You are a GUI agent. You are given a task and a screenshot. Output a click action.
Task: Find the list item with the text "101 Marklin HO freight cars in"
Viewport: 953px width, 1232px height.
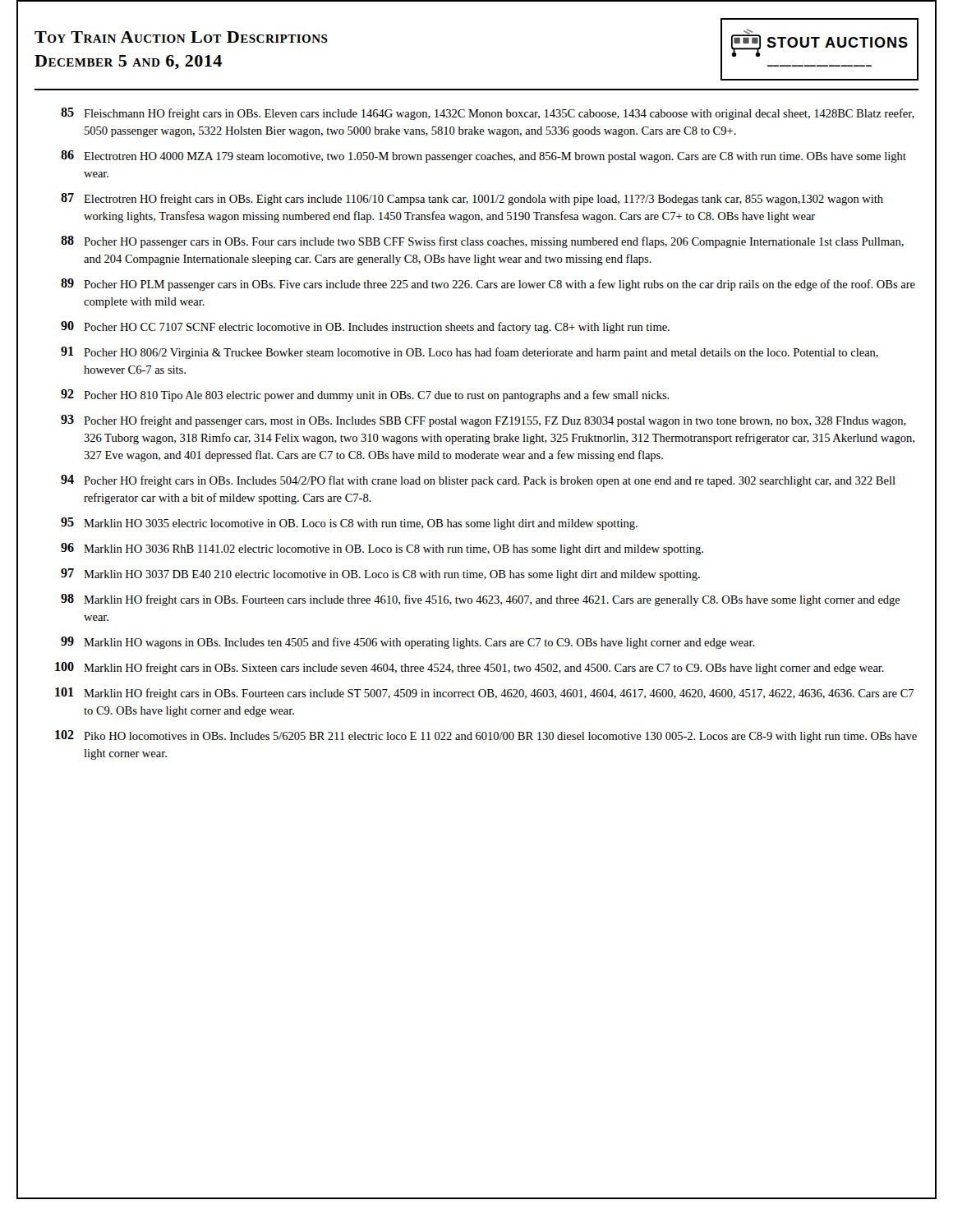click(x=476, y=703)
